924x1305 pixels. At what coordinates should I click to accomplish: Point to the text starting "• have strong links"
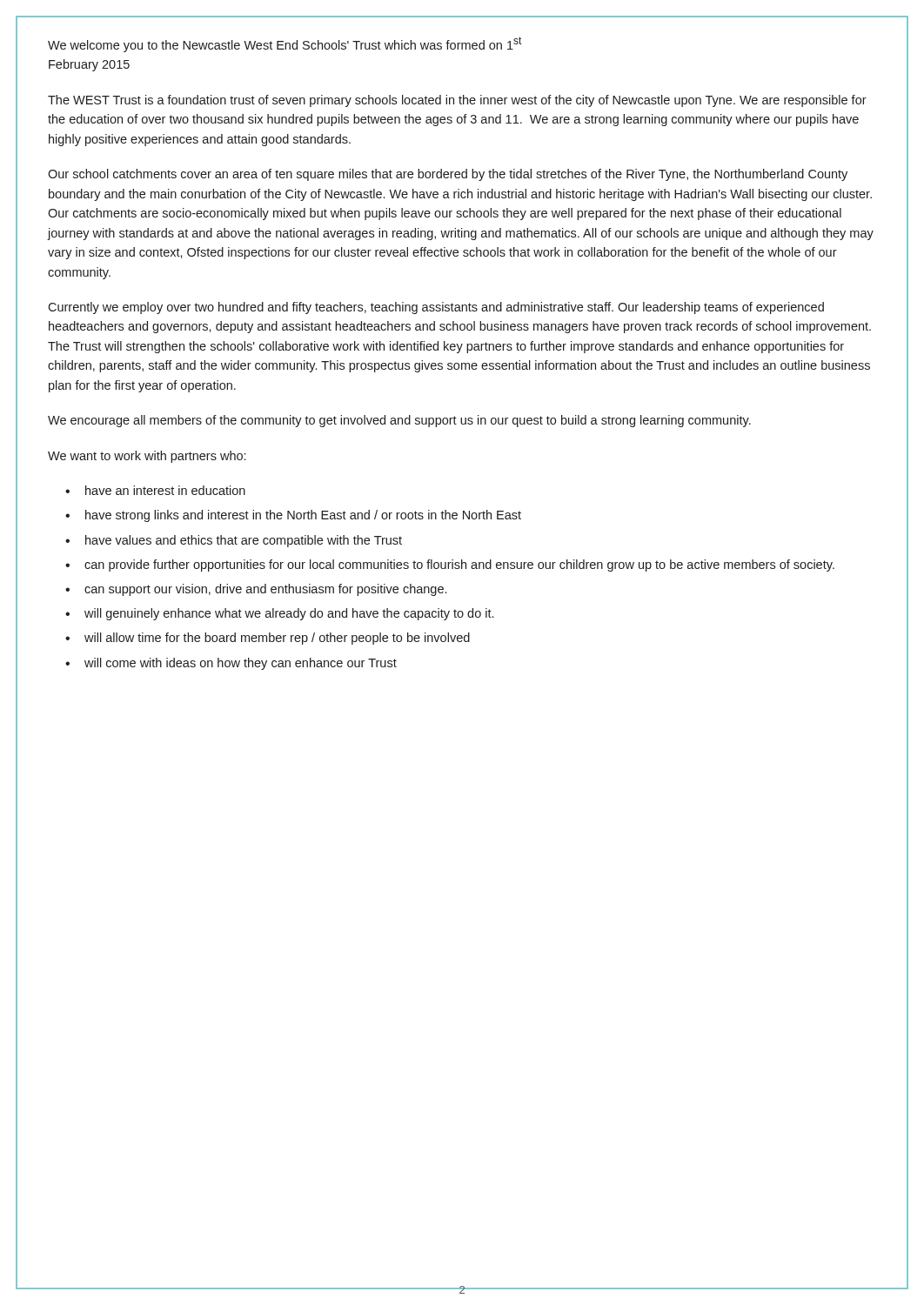(x=293, y=516)
